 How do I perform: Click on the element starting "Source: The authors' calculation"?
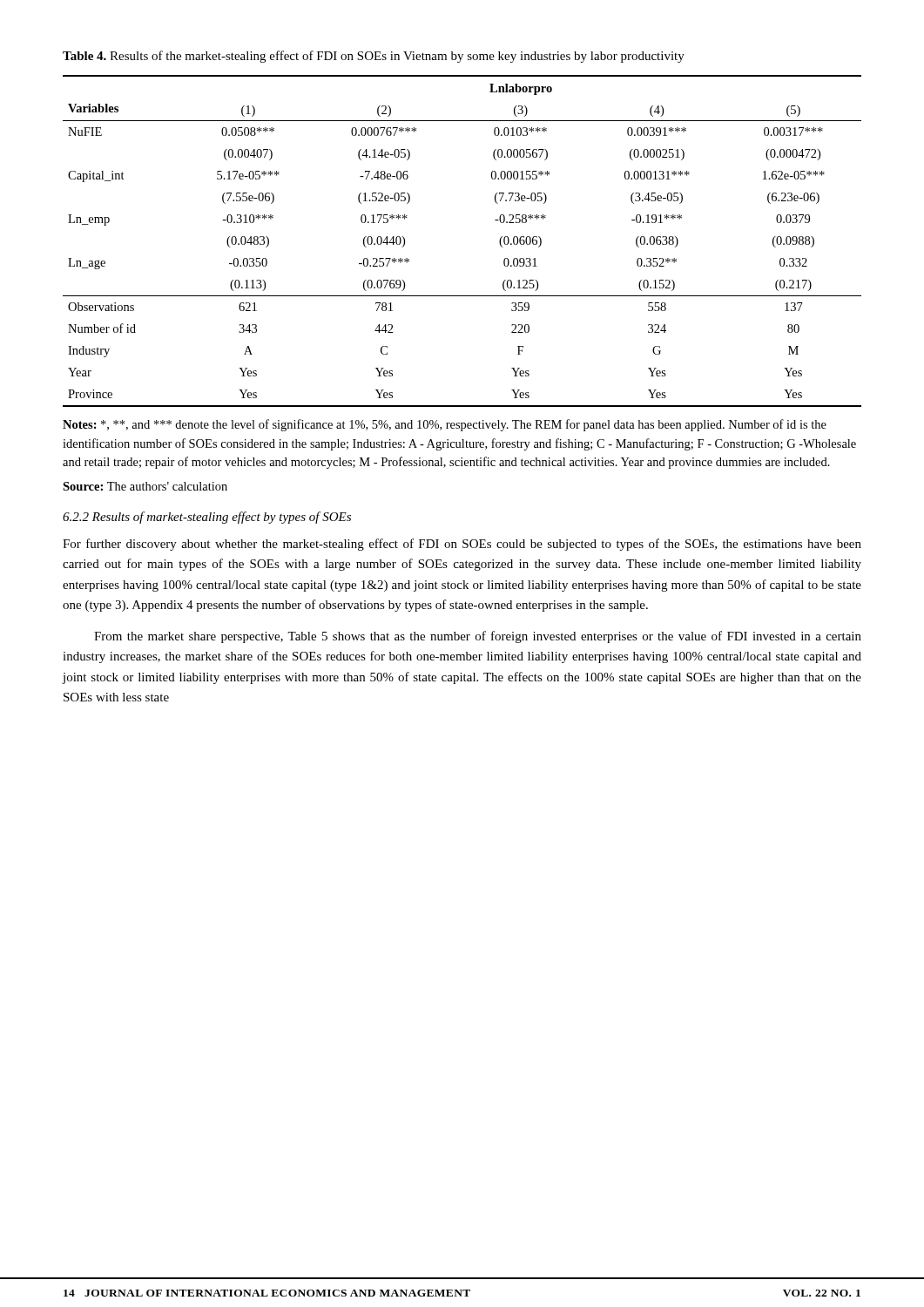(x=145, y=486)
